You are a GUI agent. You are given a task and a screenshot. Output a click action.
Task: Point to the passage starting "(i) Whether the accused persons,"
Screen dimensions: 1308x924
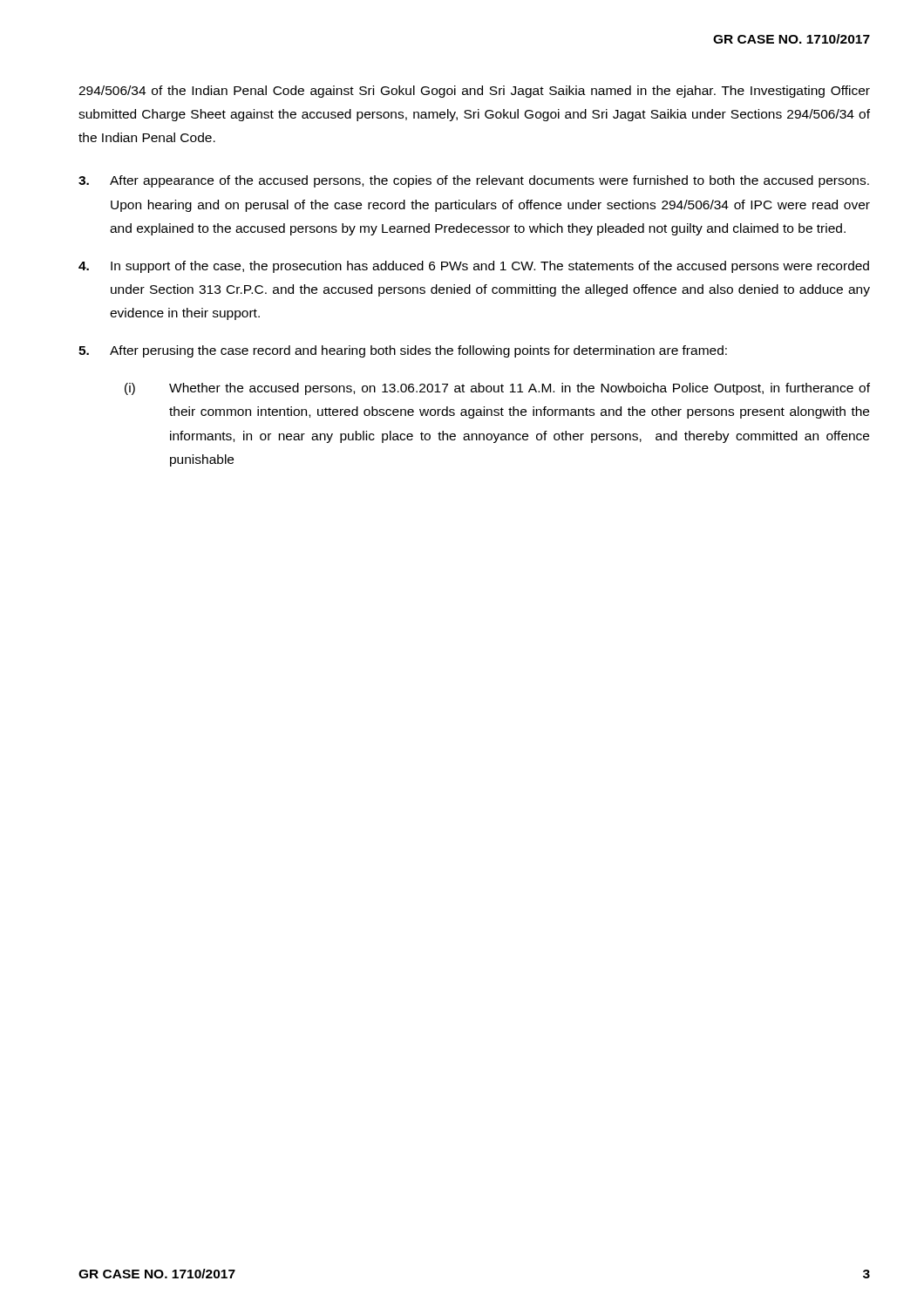pos(497,423)
